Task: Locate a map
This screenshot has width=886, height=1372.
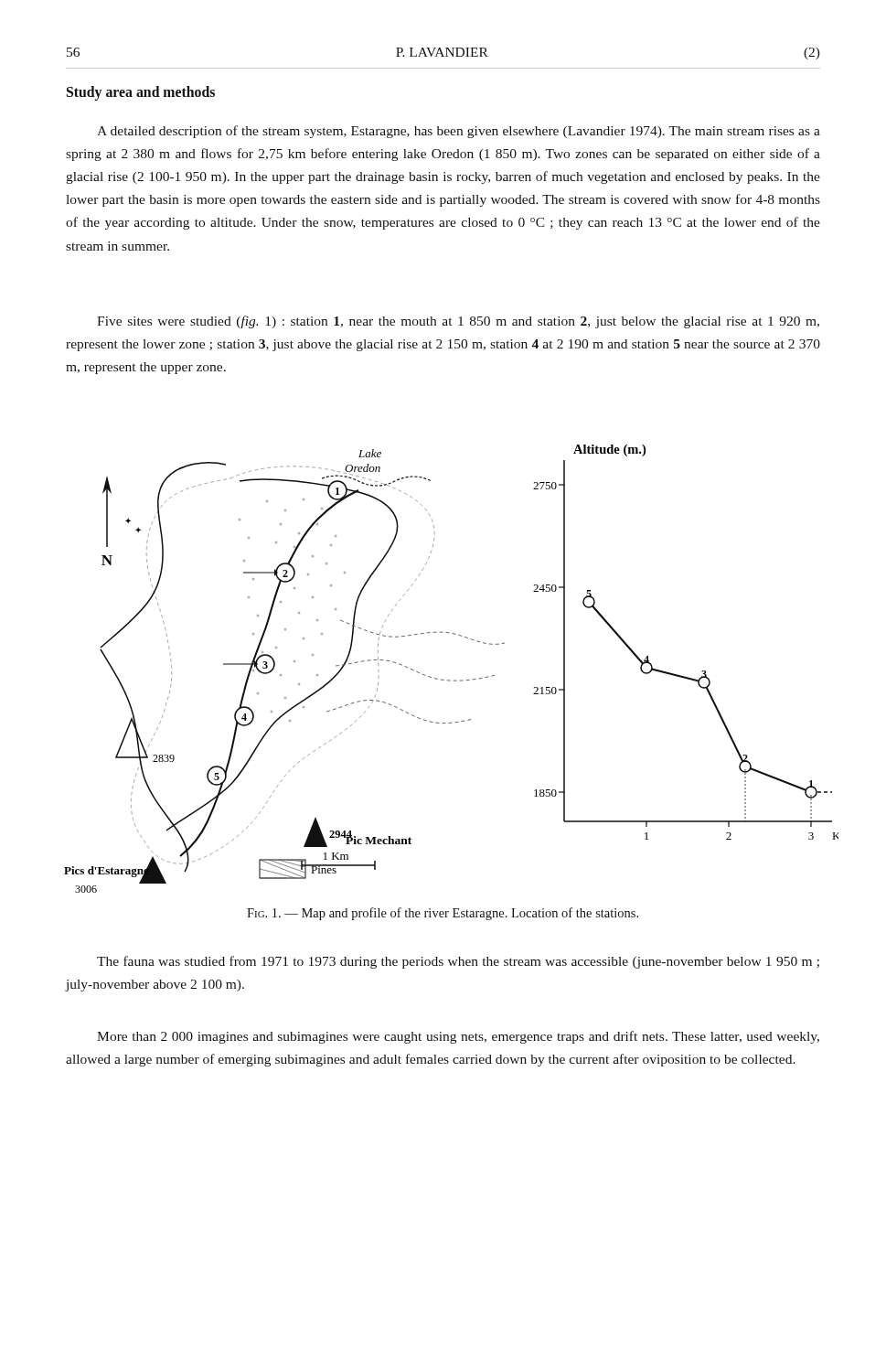Action: pyautogui.click(x=448, y=666)
